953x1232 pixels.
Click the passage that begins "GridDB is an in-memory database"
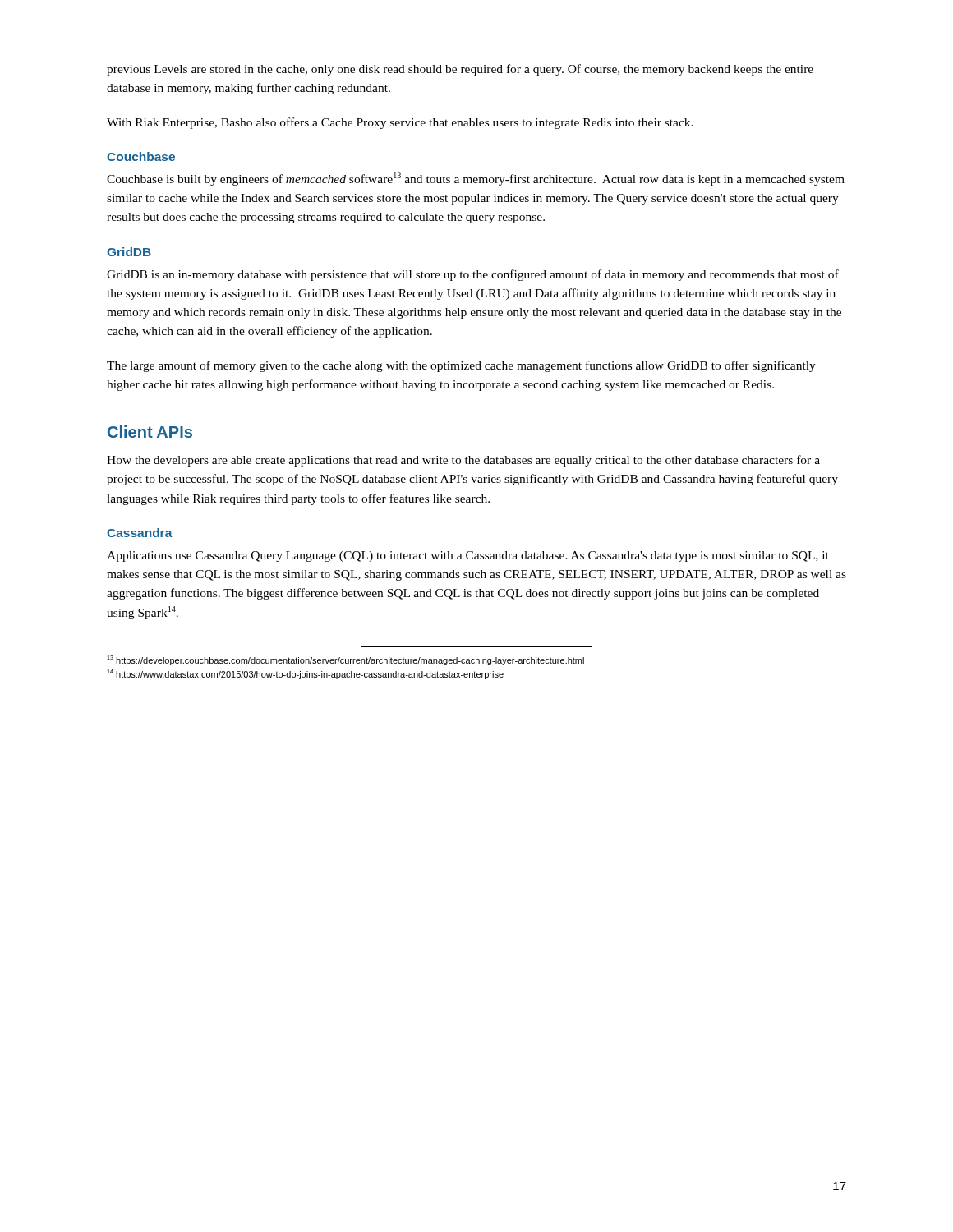click(474, 302)
